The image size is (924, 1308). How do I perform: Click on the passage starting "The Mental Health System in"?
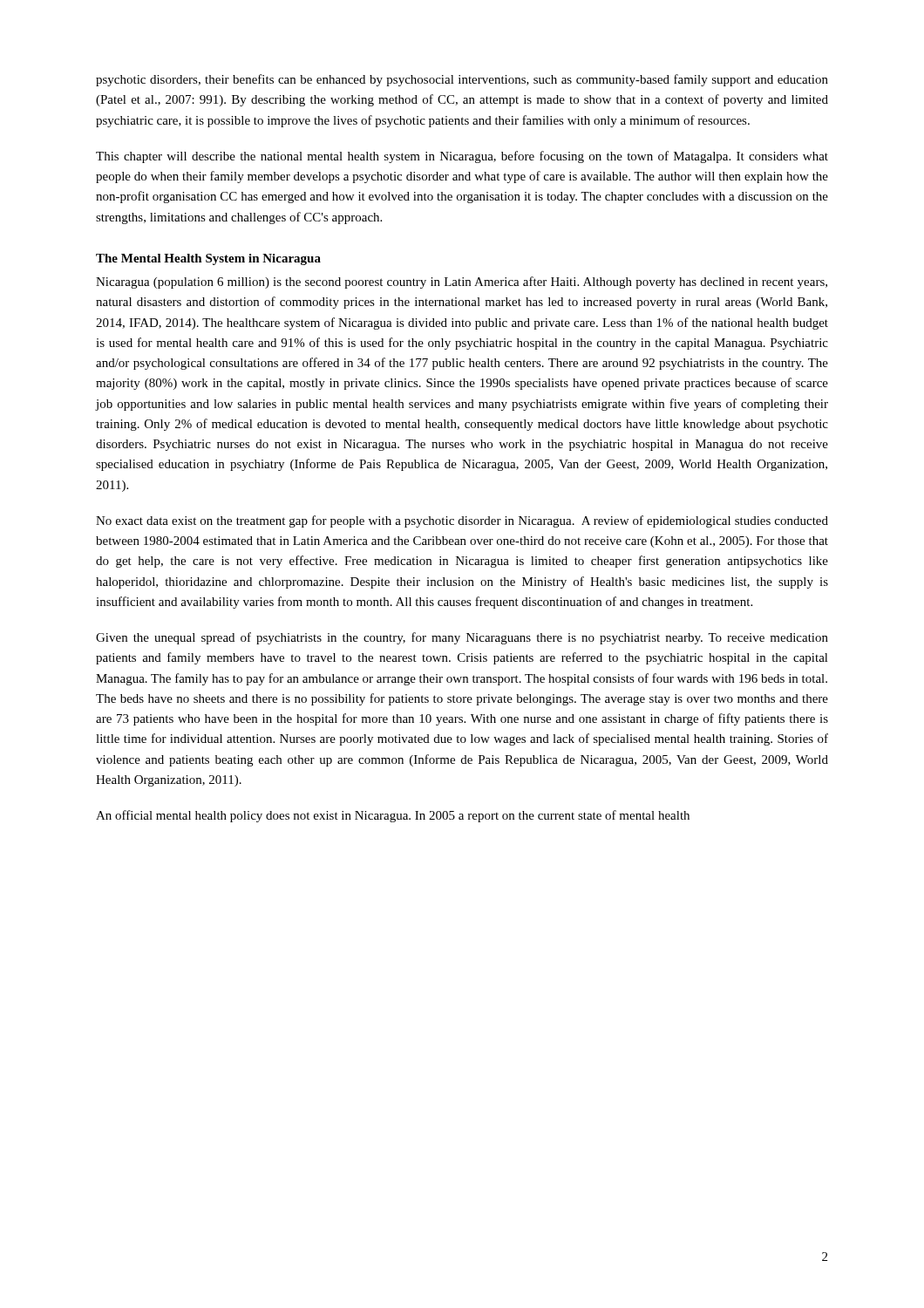point(208,258)
